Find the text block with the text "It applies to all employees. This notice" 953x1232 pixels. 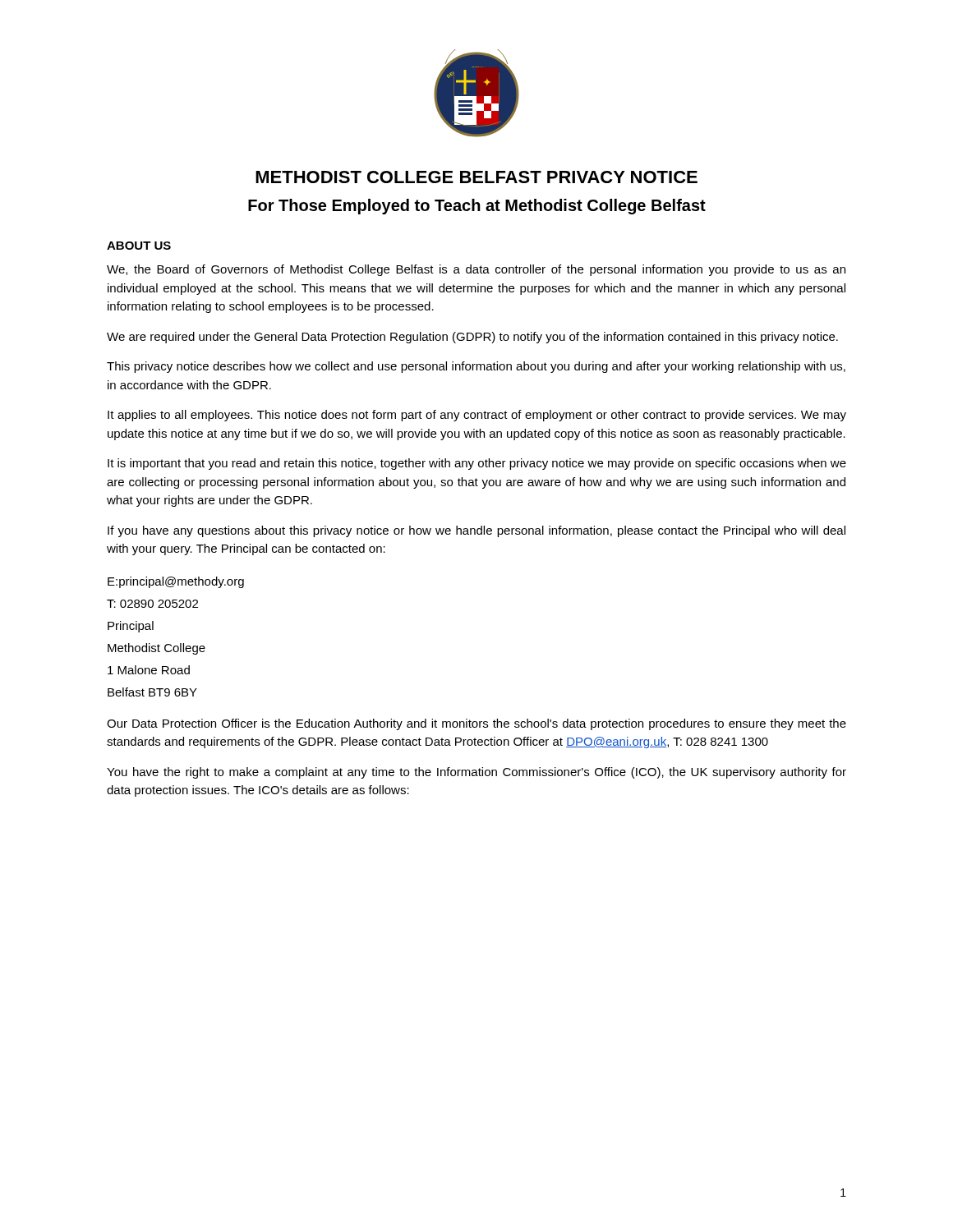point(476,424)
